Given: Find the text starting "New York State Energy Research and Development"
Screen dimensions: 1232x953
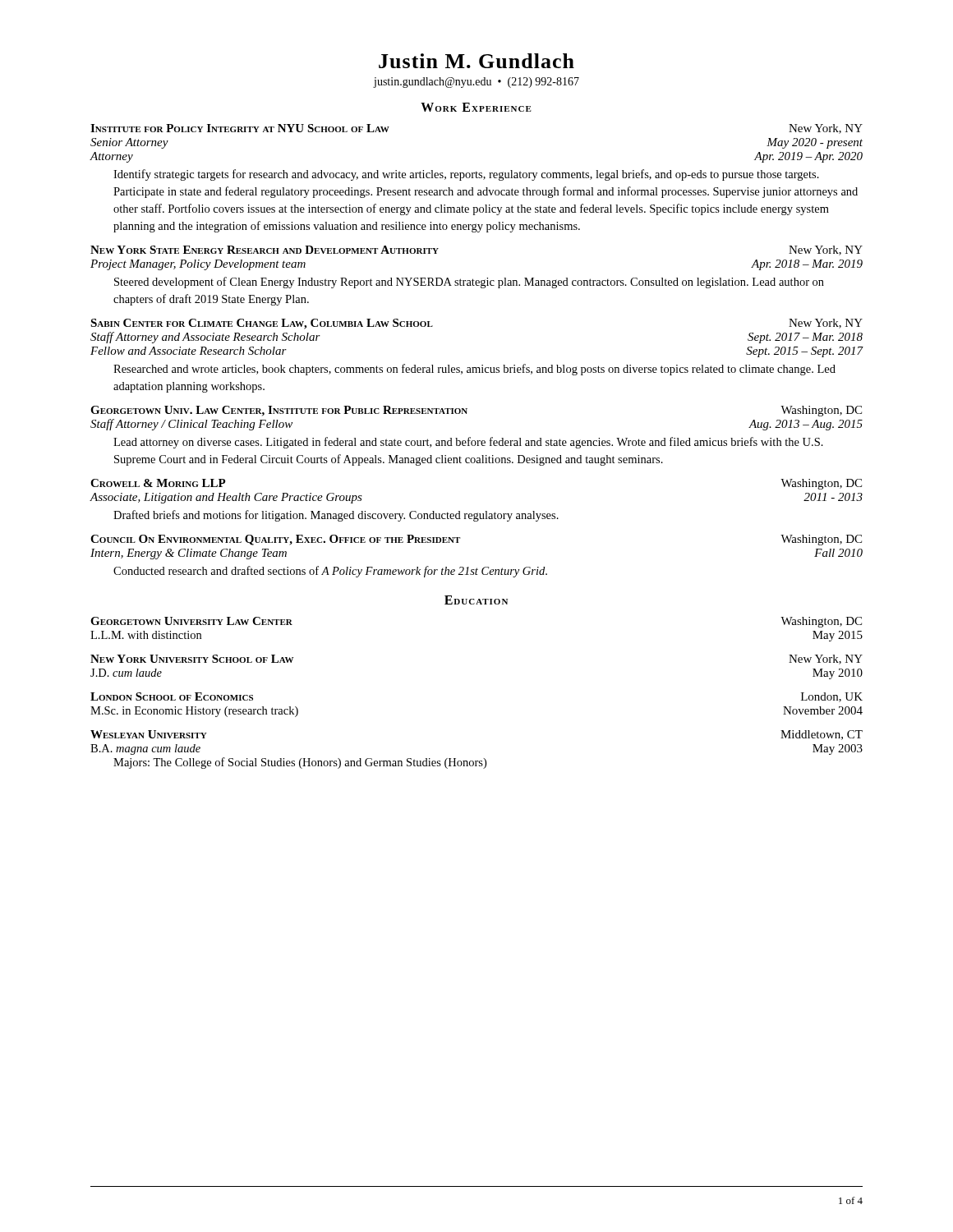Looking at the screenshot, I should [x=267, y=250].
